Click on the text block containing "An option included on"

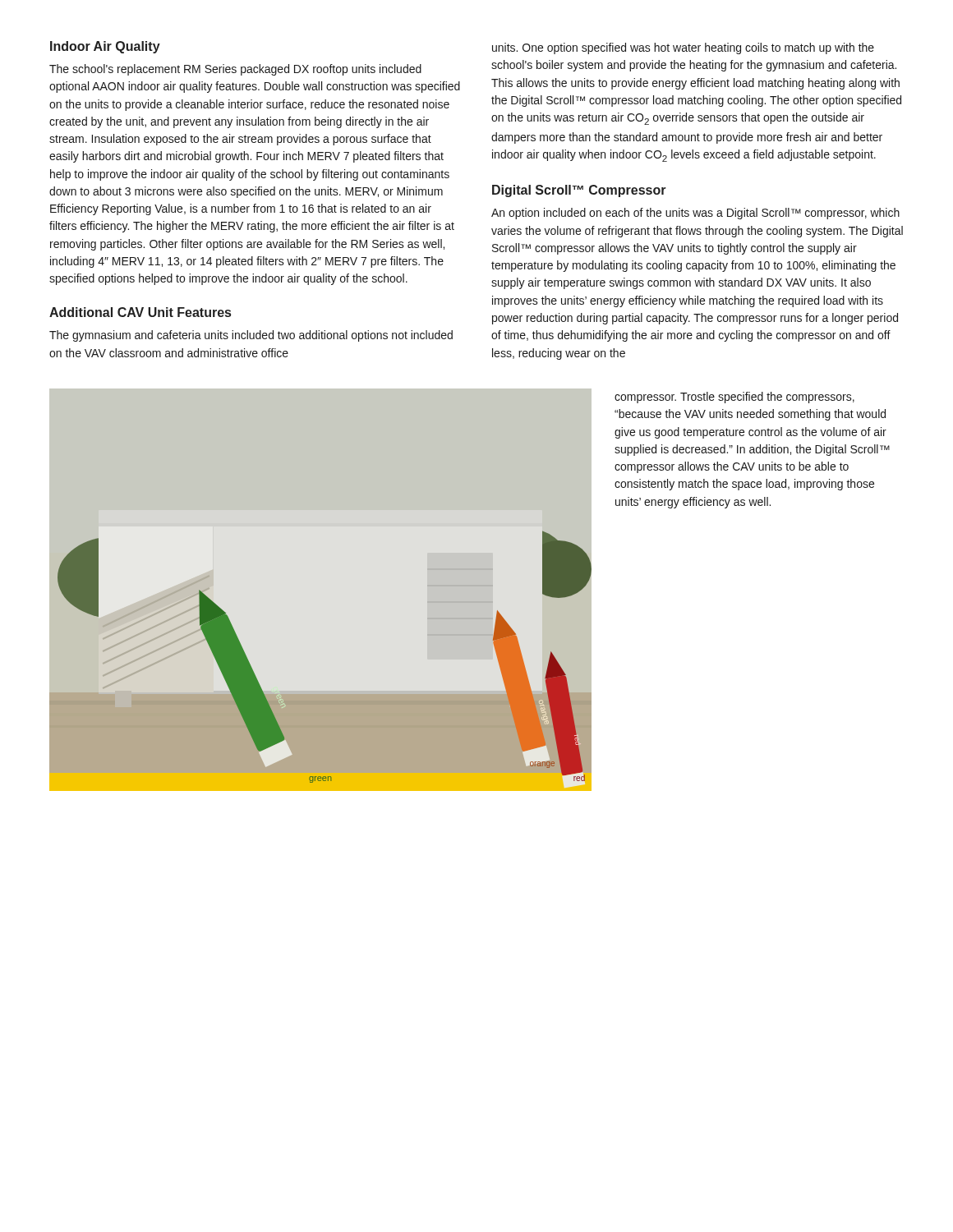(697, 283)
